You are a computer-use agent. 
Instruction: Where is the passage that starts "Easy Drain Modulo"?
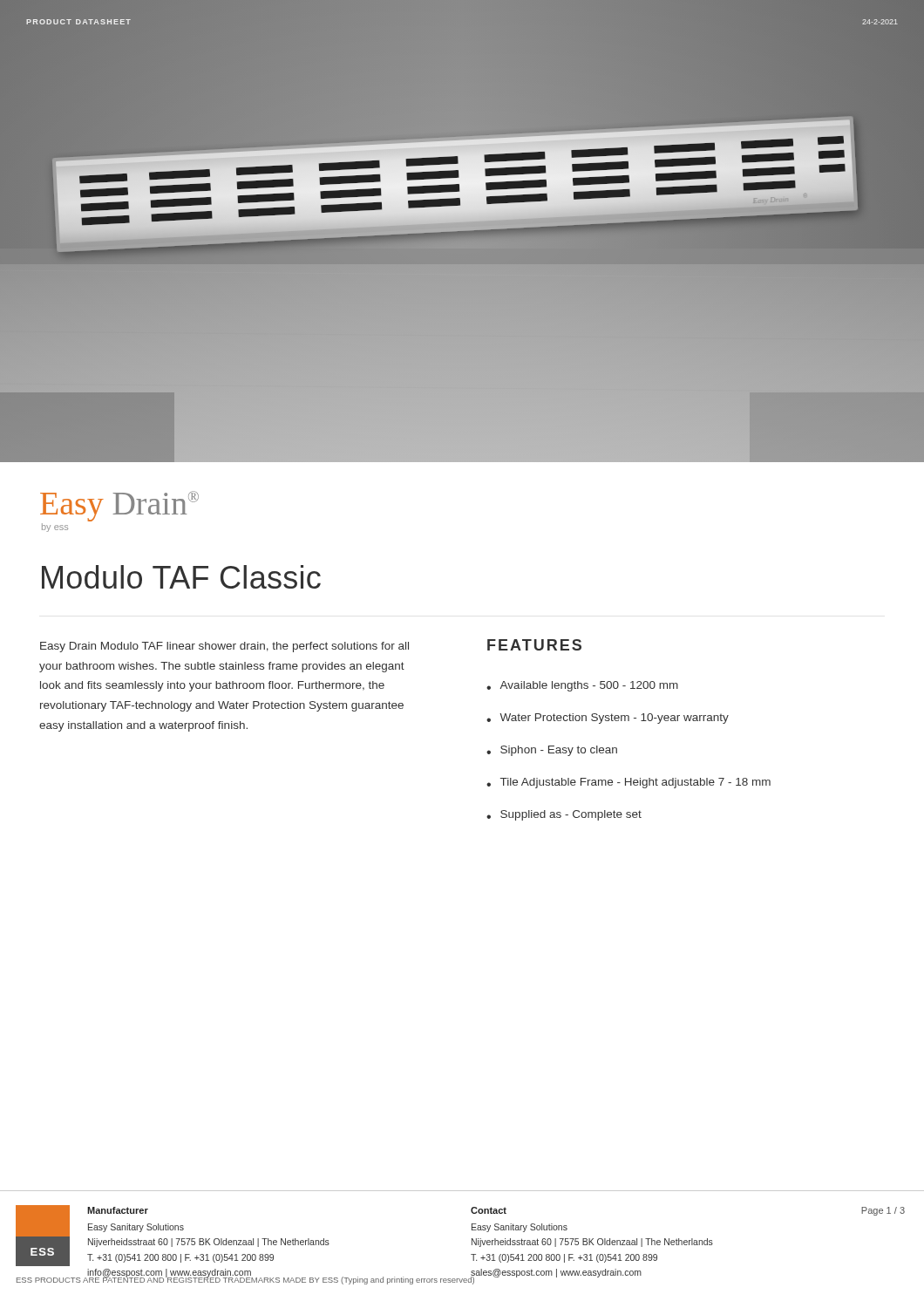point(224,685)
